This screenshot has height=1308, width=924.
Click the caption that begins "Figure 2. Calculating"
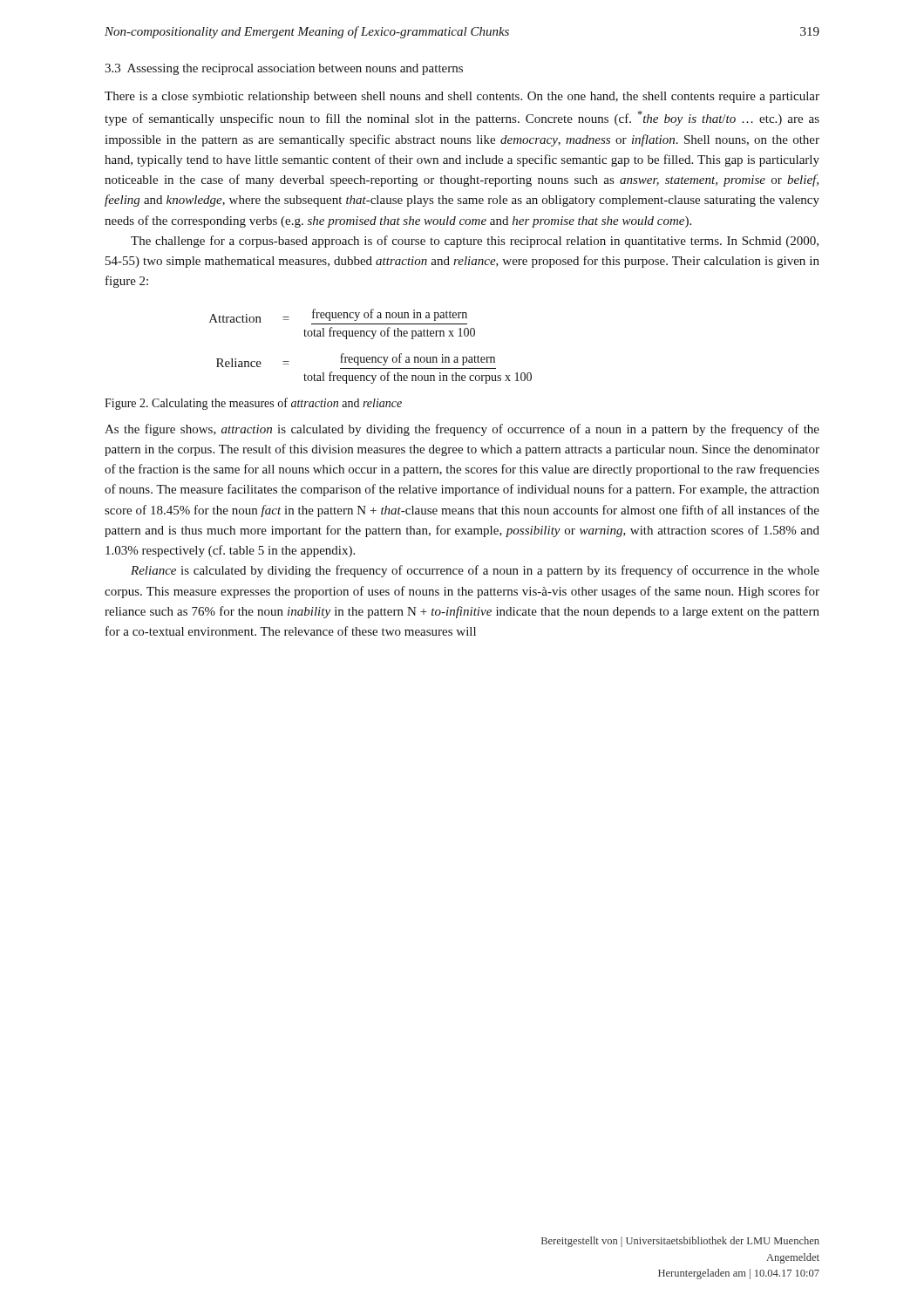point(253,403)
